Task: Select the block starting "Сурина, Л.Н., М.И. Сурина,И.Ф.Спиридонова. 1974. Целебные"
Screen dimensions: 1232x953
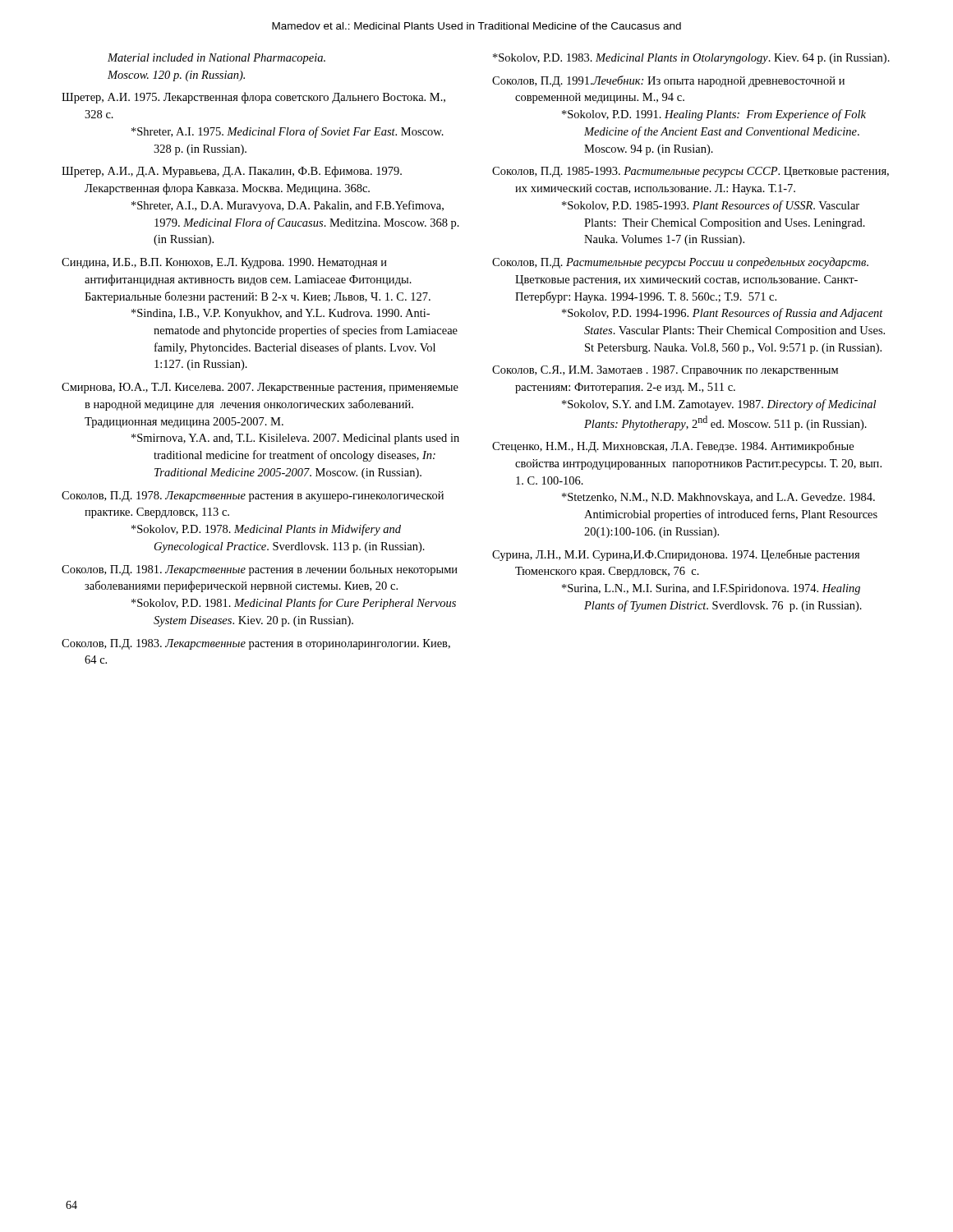Action: tap(692, 581)
